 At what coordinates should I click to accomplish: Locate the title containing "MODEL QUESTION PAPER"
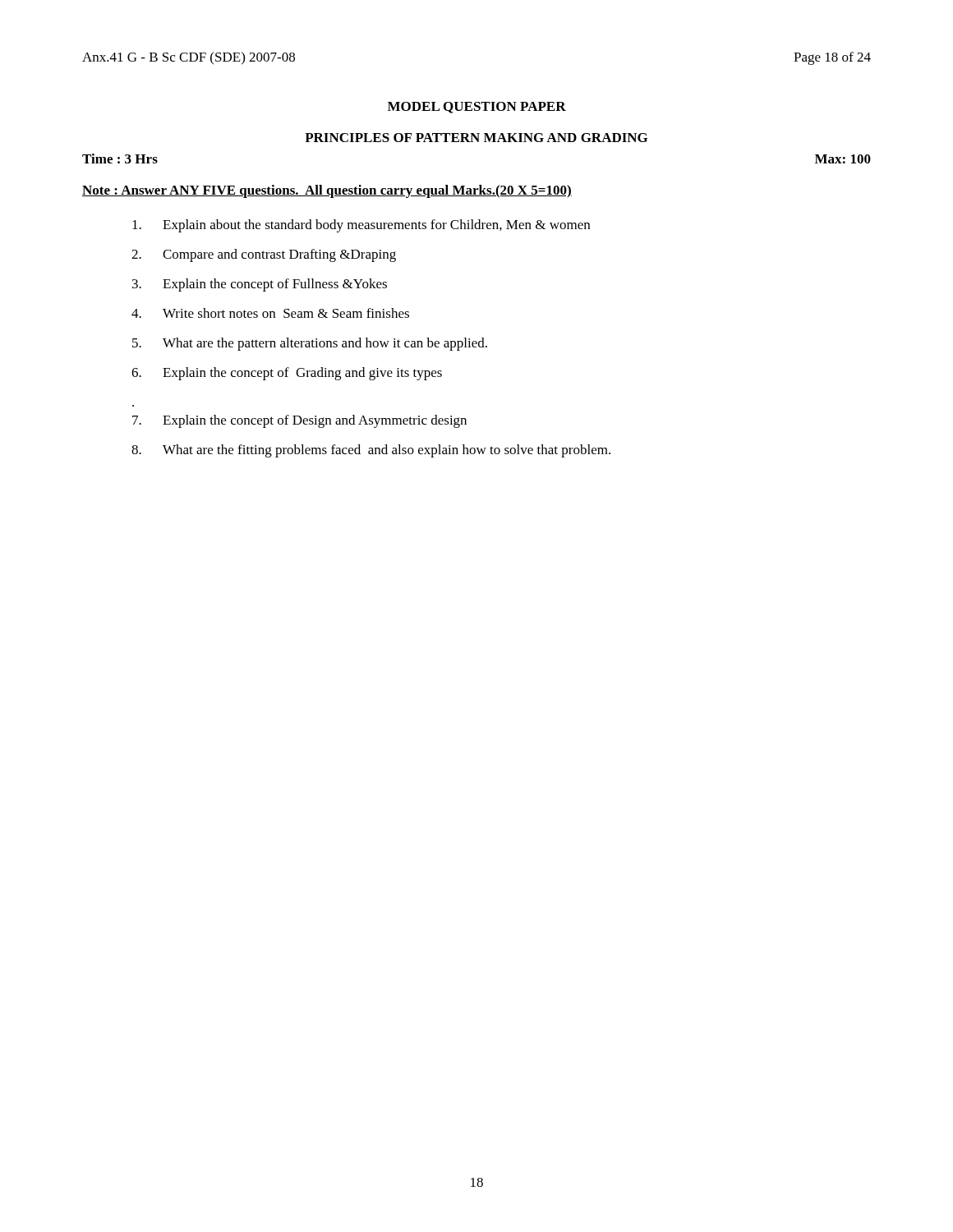click(476, 106)
